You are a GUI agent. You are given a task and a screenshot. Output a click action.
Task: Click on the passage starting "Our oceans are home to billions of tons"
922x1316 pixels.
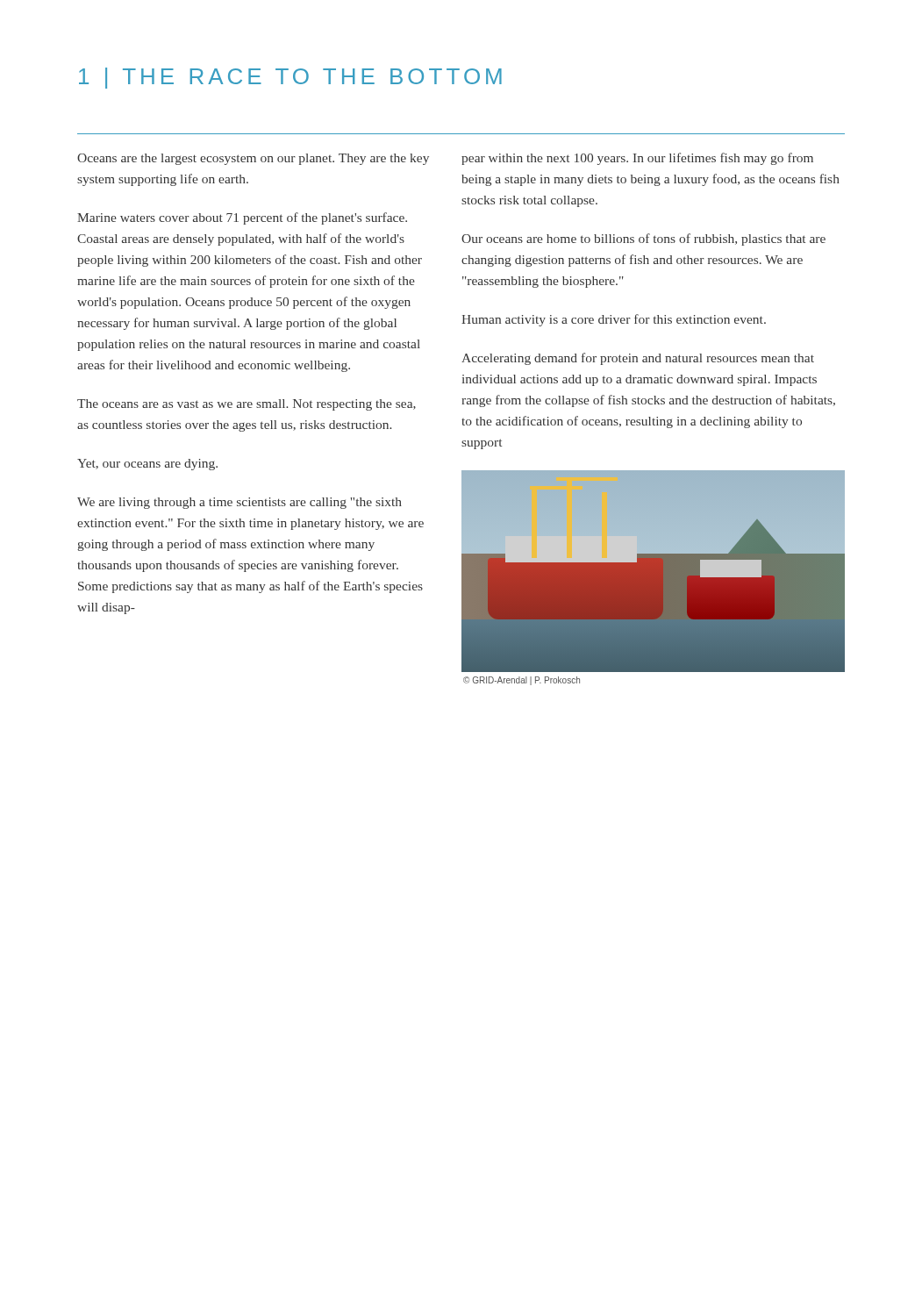pos(644,259)
